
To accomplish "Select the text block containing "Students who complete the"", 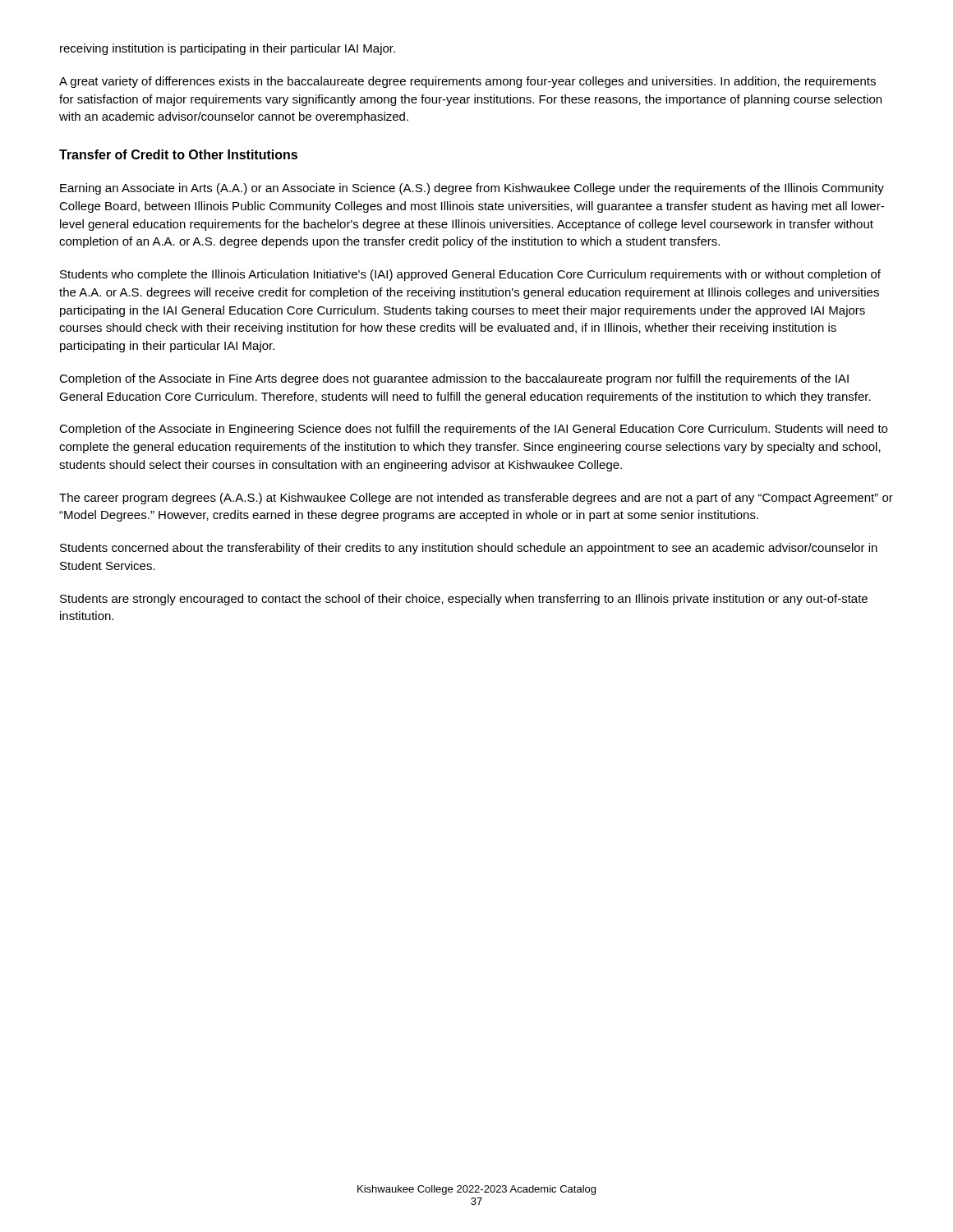I will coord(476,310).
